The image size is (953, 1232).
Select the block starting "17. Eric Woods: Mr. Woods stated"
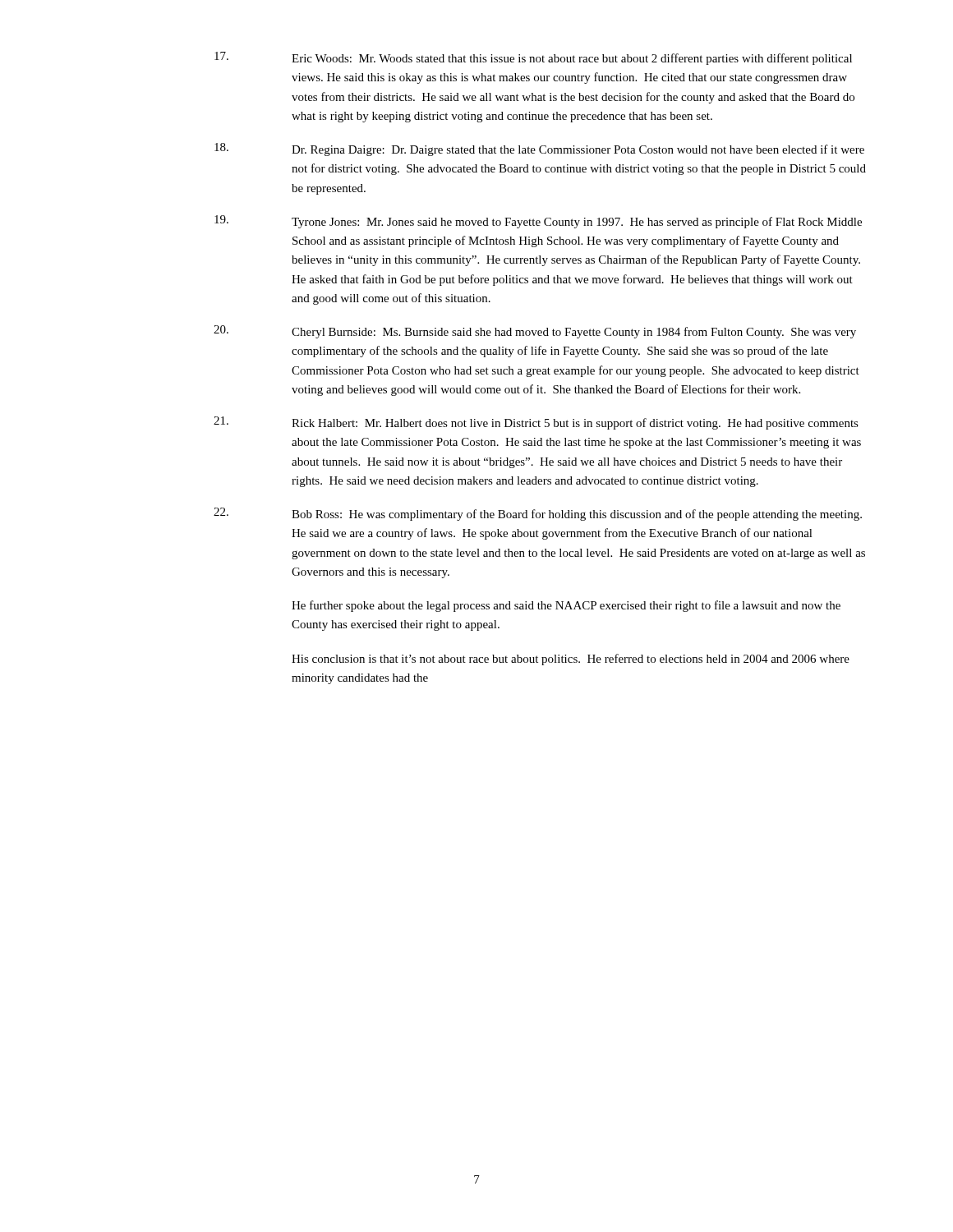542,87
